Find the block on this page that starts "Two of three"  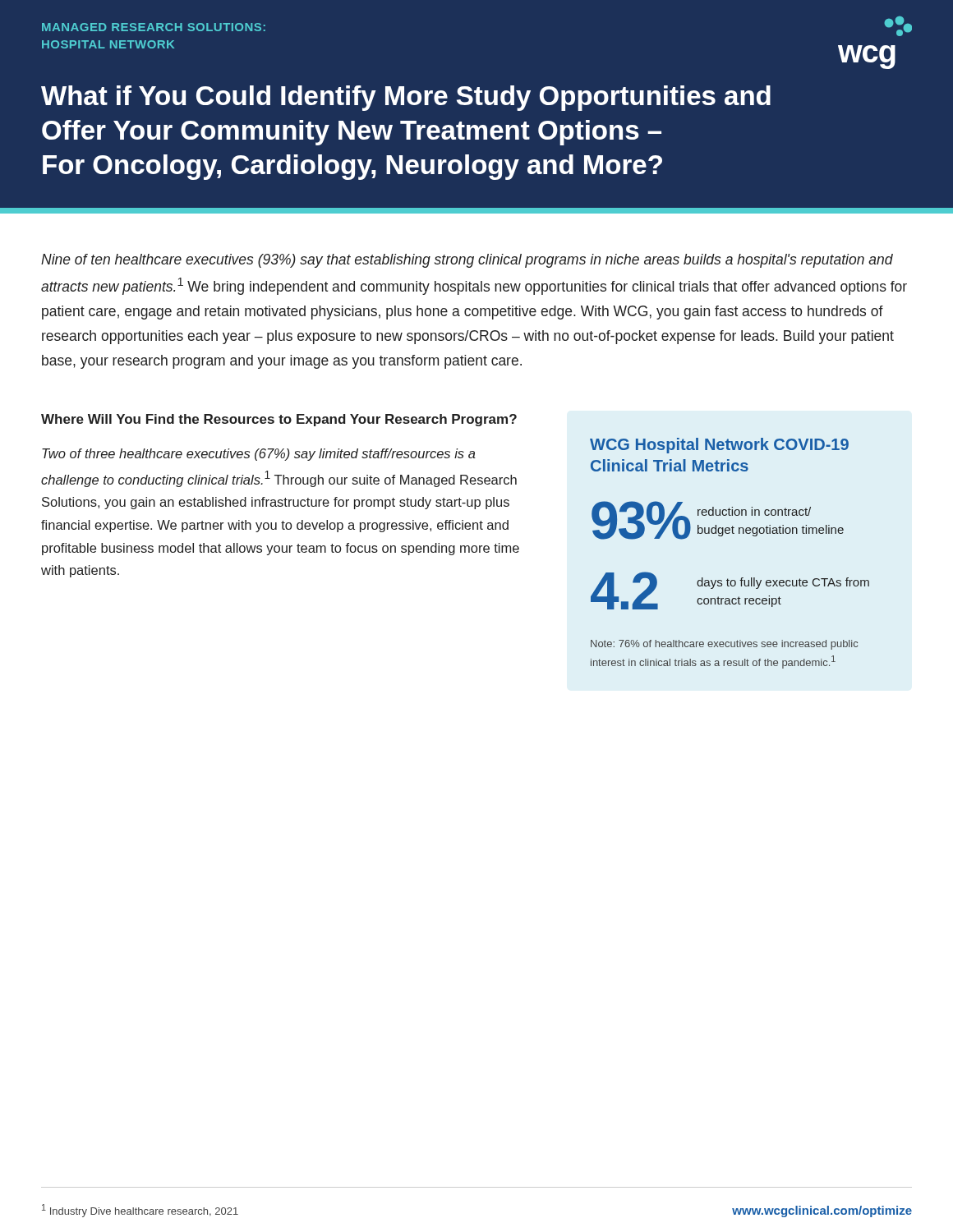tap(289, 513)
